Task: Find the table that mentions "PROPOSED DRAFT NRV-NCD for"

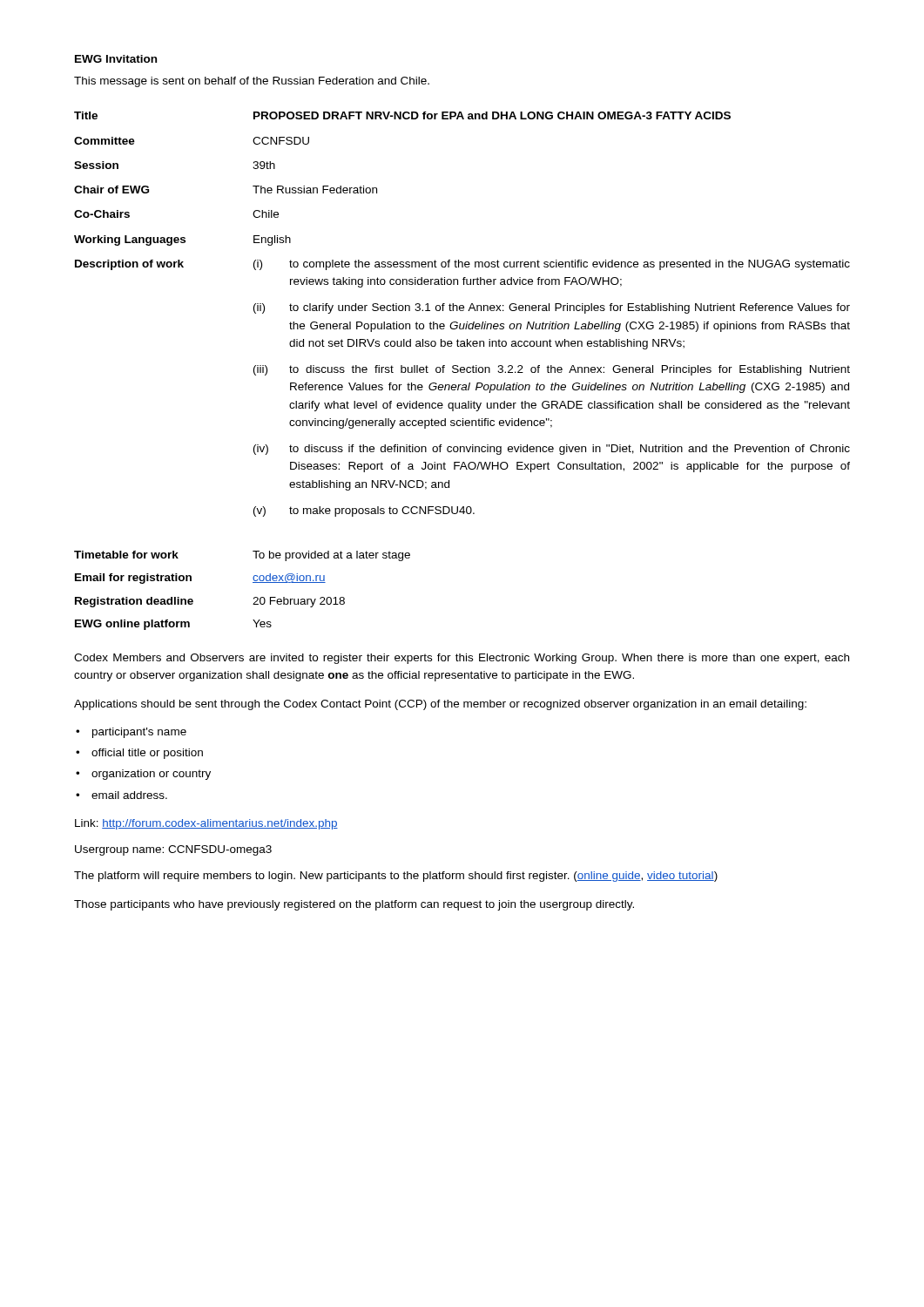Action: pyautogui.click(x=462, y=318)
